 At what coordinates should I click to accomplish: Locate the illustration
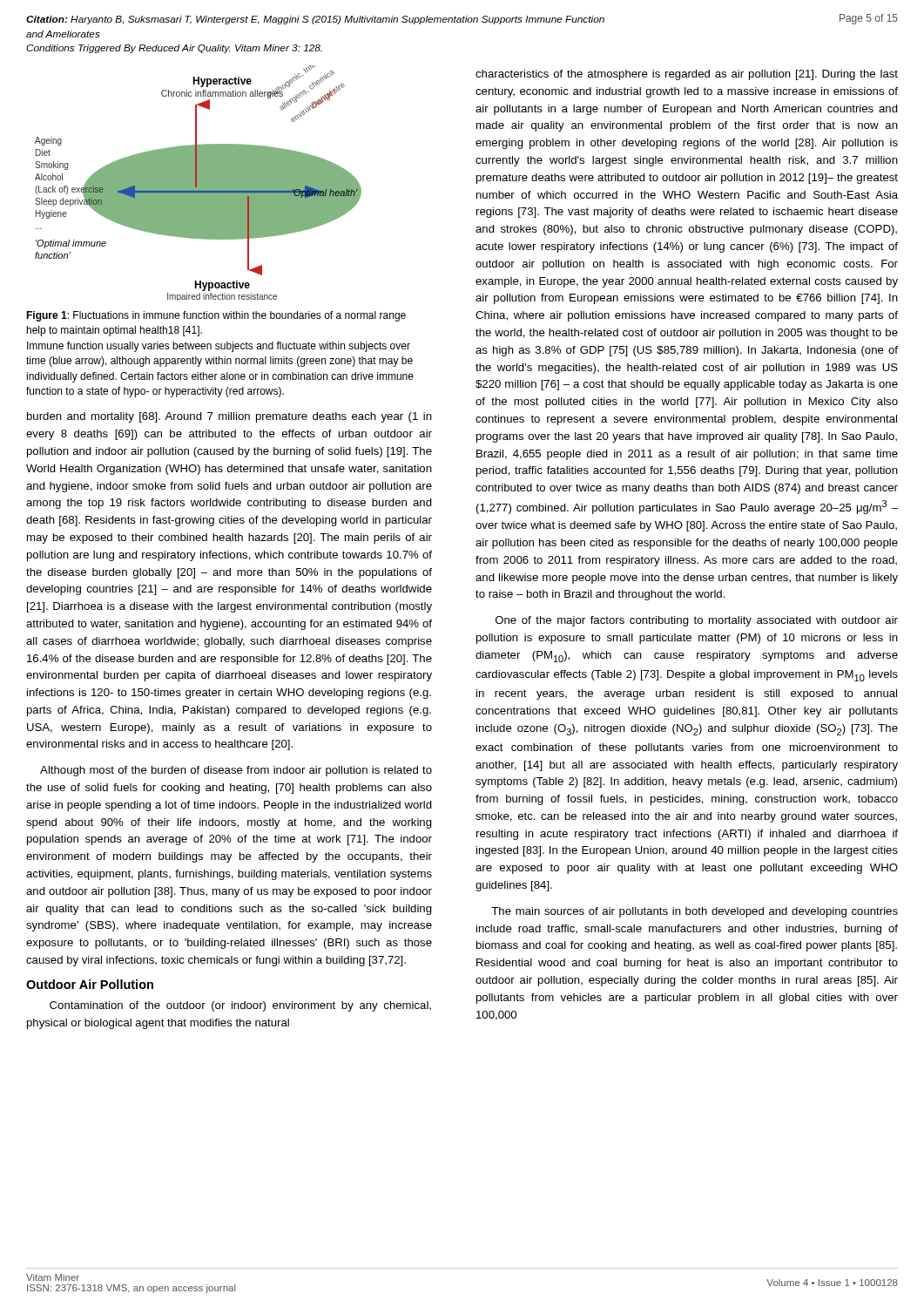click(x=222, y=184)
